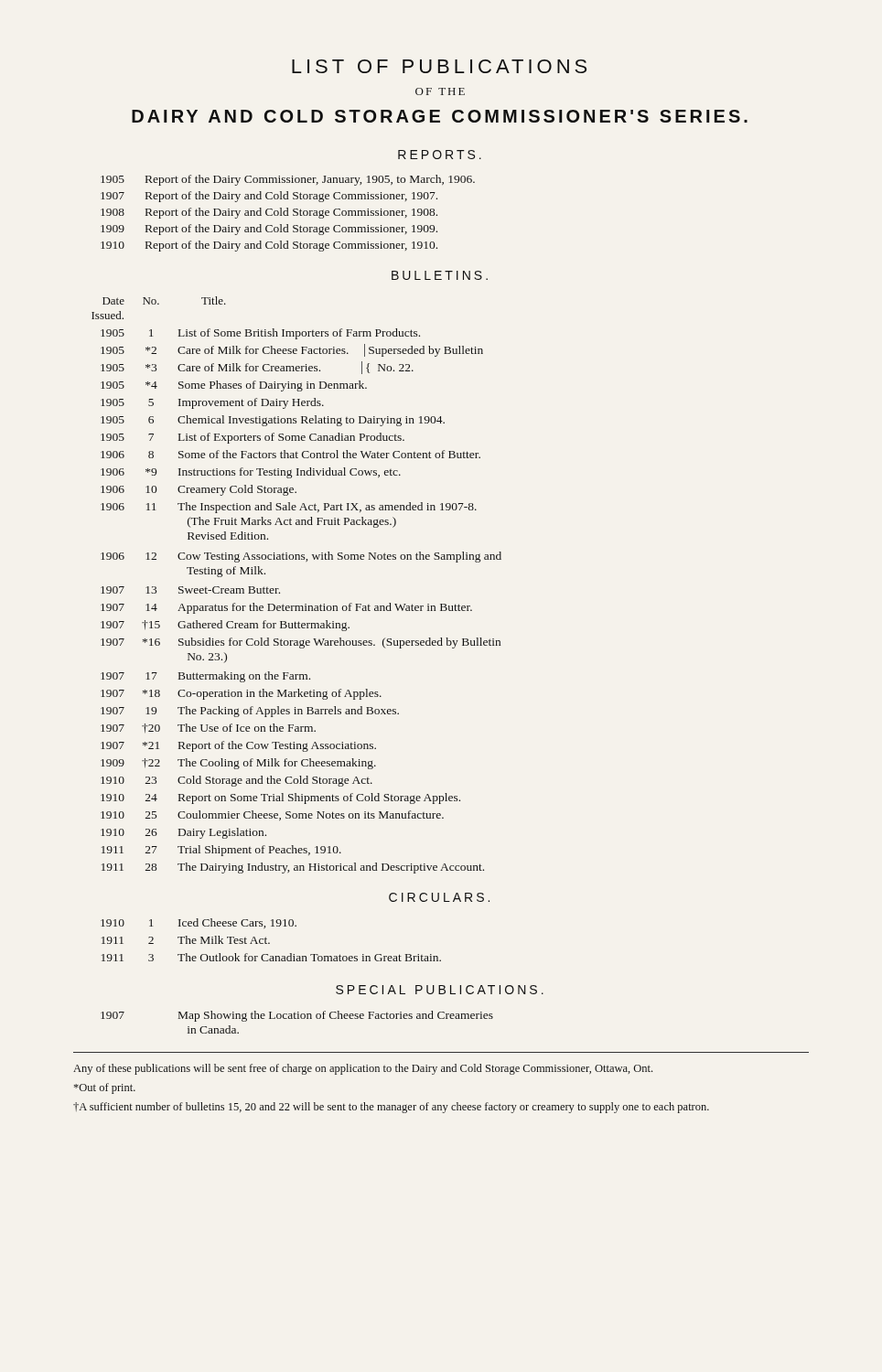Point to the title beginning "DAIRY AND COLD"
882x1372 pixels.
[441, 116]
